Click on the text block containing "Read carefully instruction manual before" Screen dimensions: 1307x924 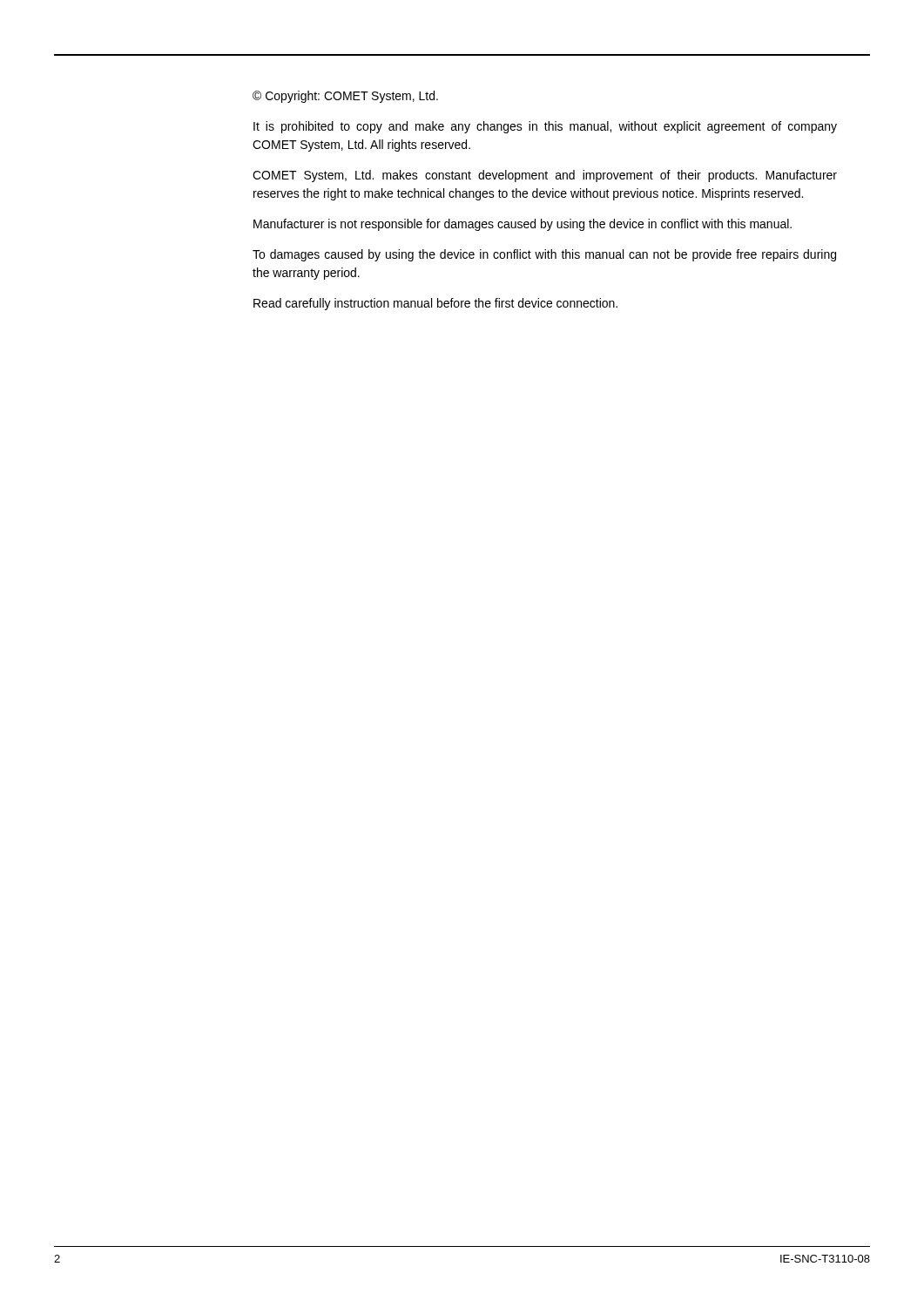pyautogui.click(x=545, y=304)
